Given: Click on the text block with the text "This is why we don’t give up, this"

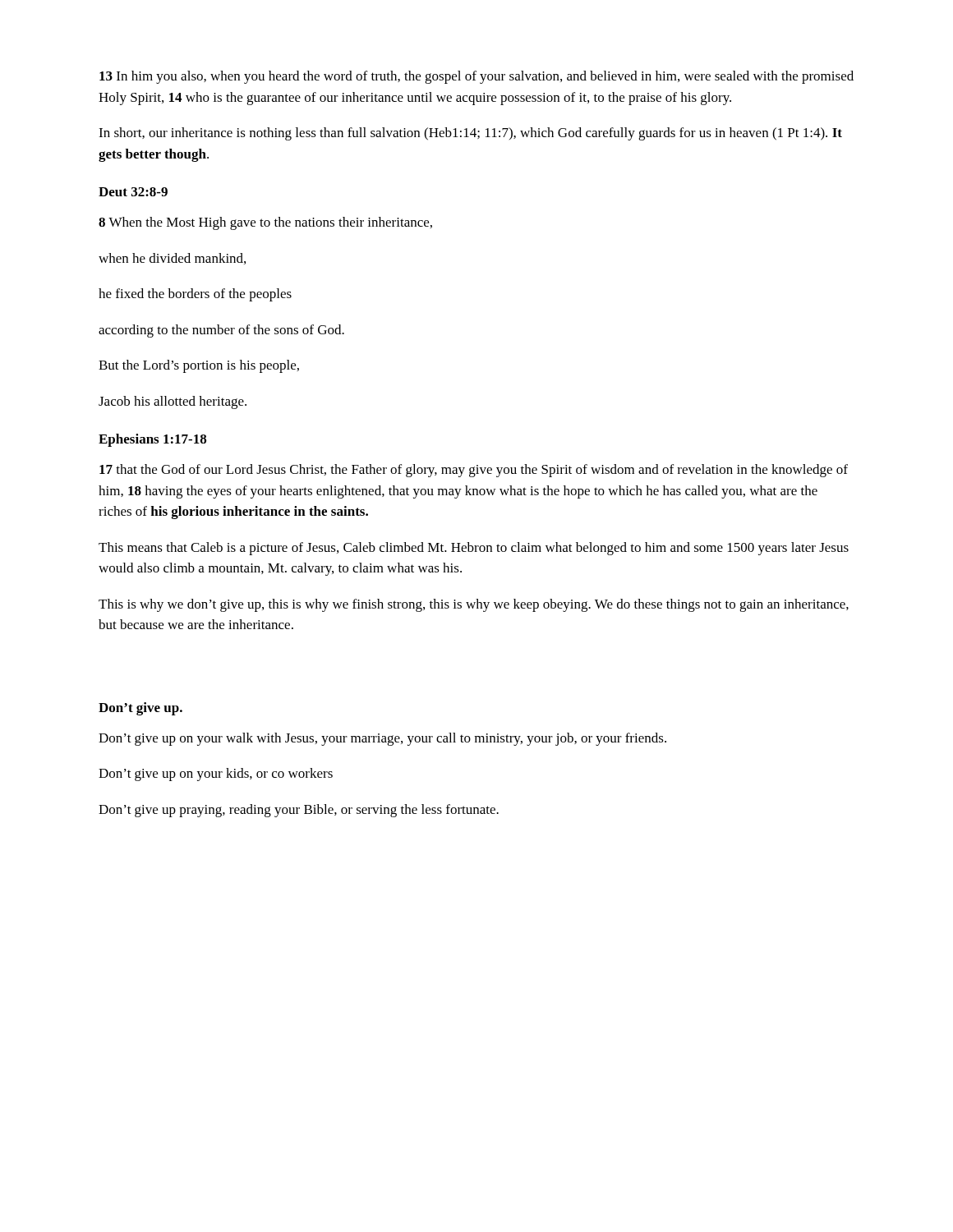Looking at the screenshot, I should point(474,614).
